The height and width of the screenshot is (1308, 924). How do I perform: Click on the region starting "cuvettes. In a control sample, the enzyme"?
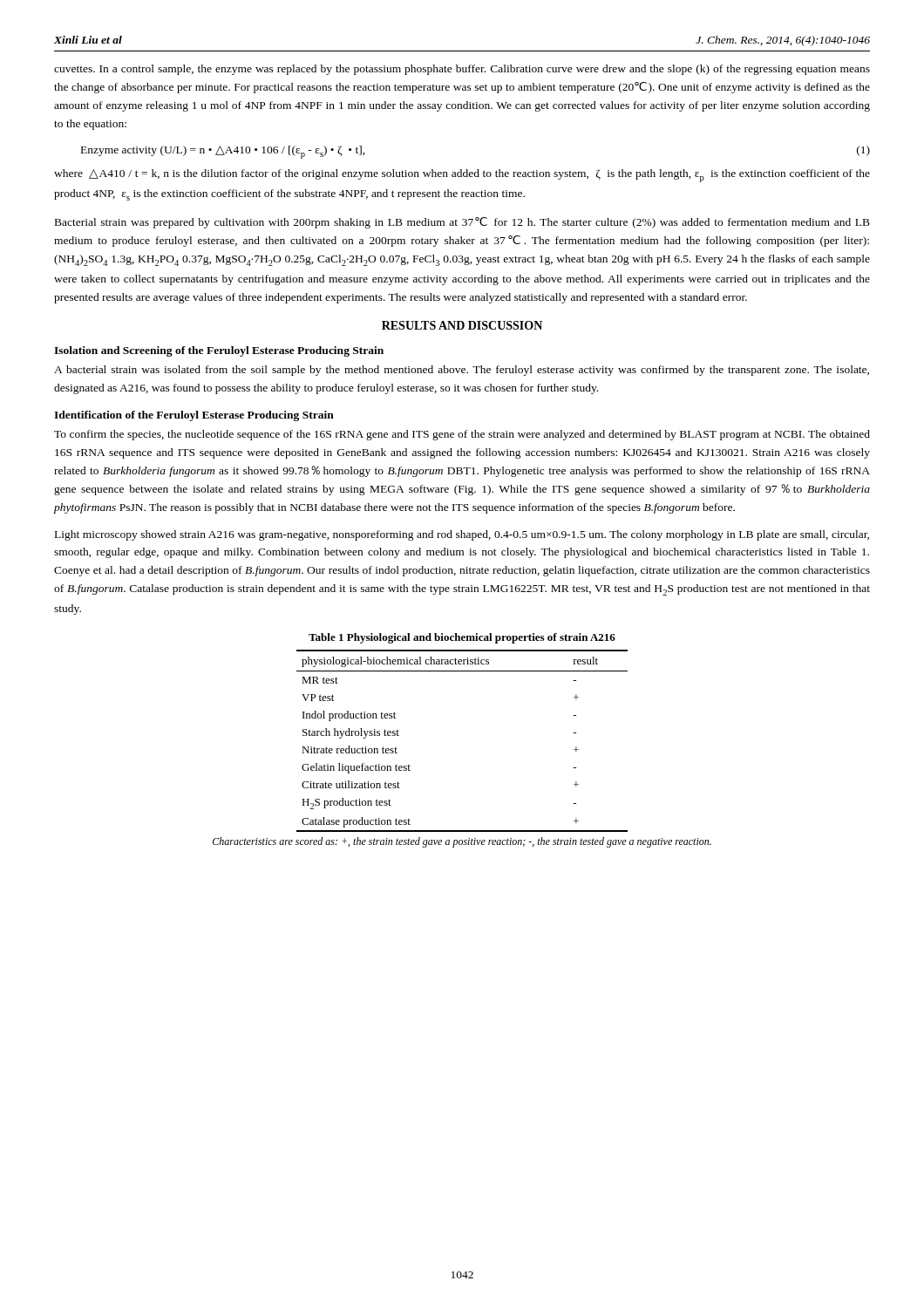point(462,96)
